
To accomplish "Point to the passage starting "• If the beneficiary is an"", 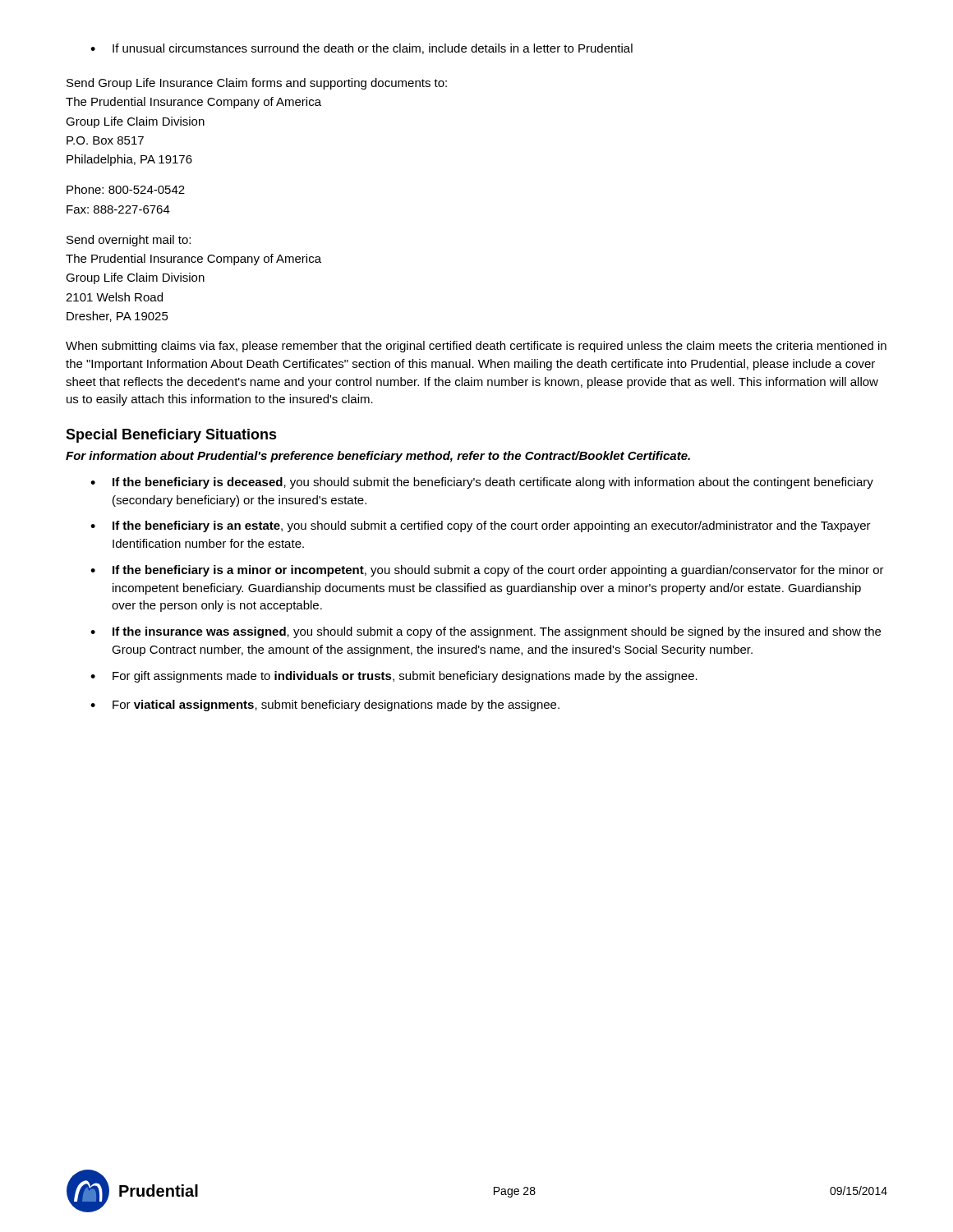I will pos(489,535).
